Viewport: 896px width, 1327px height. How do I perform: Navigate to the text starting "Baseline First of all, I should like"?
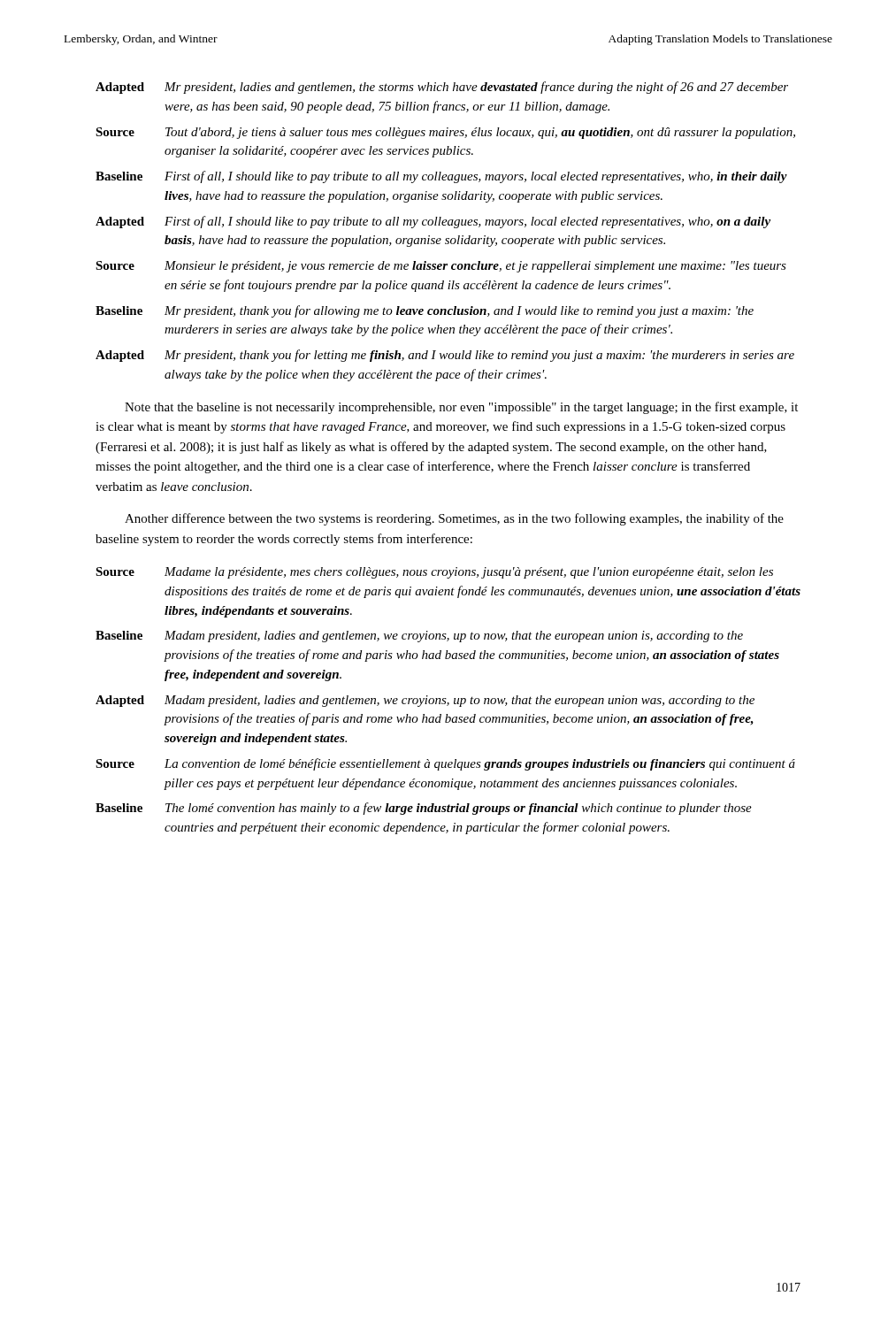point(448,186)
